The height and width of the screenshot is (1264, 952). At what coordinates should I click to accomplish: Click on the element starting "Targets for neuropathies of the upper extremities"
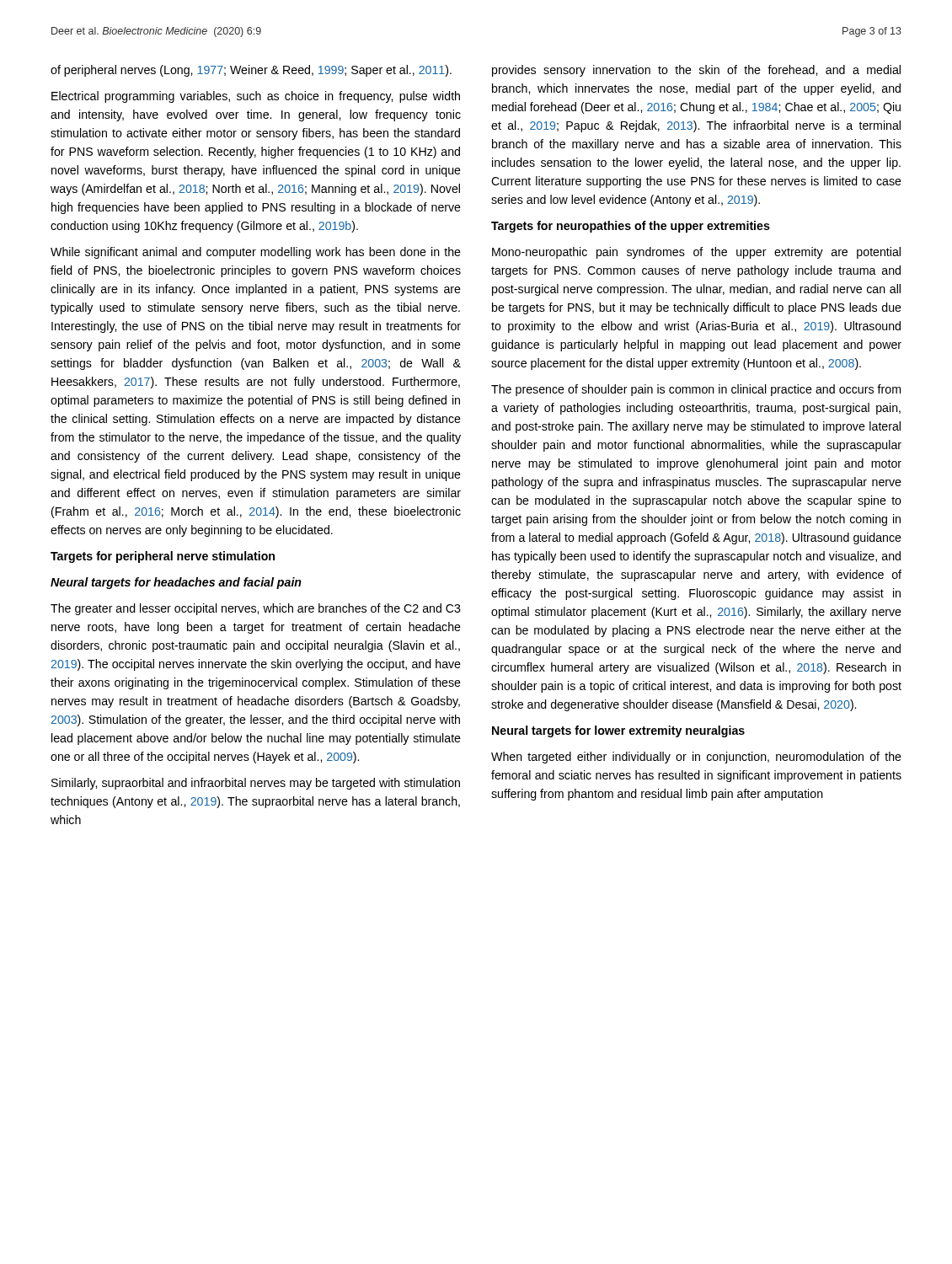(x=696, y=226)
